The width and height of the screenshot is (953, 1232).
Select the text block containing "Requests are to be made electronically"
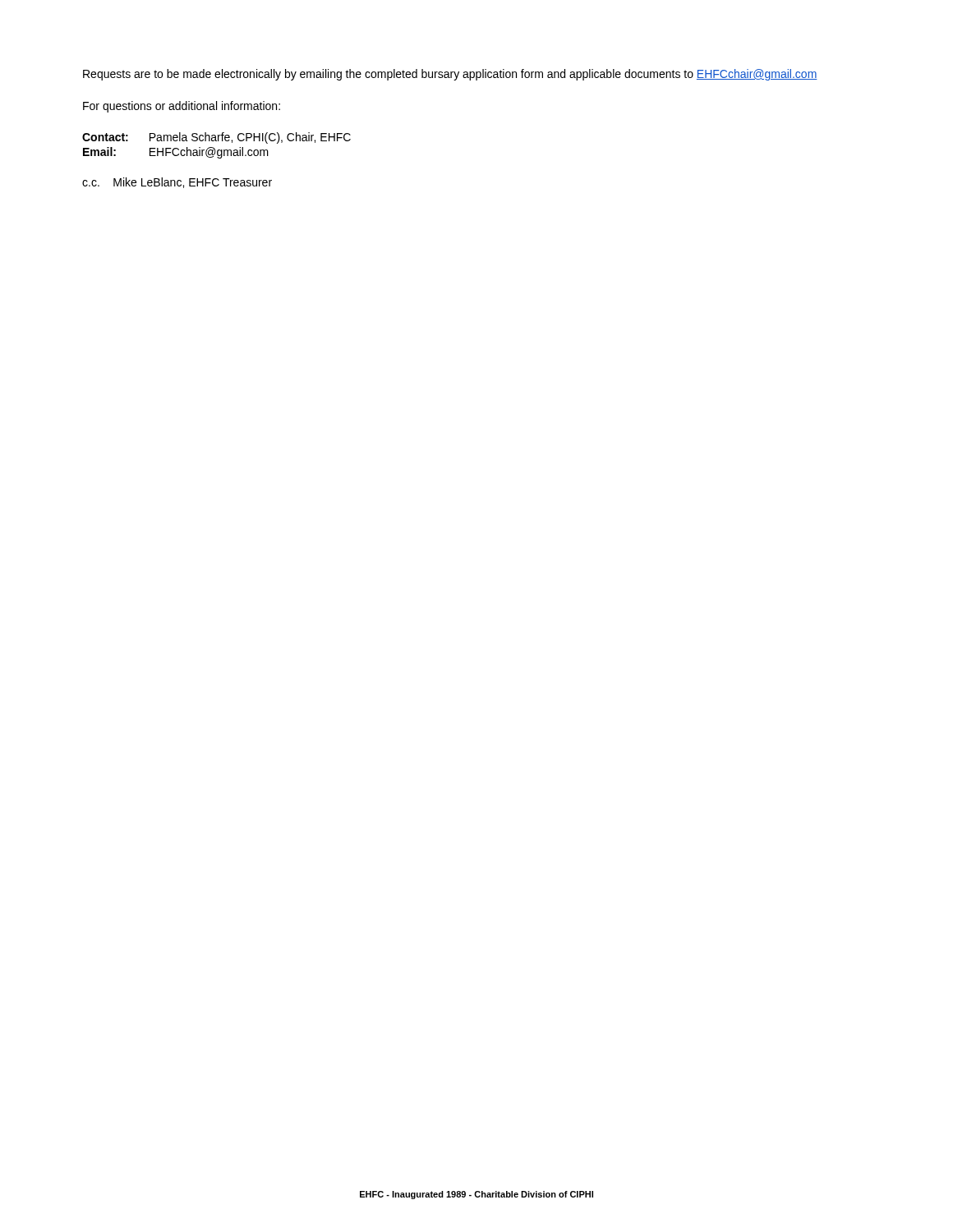(x=450, y=74)
